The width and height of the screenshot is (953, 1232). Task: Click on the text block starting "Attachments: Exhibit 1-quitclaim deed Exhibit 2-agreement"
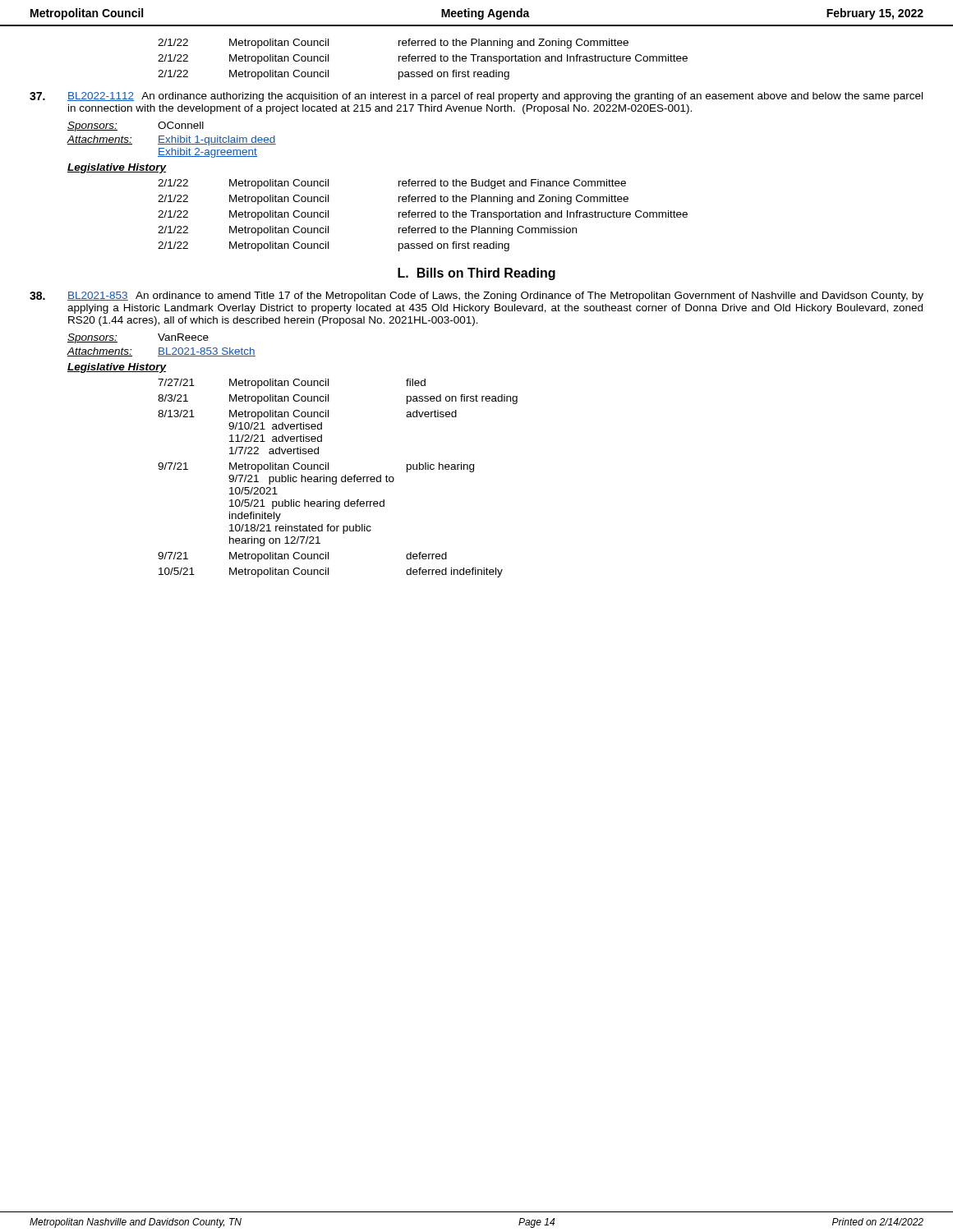pyautogui.click(x=171, y=145)
